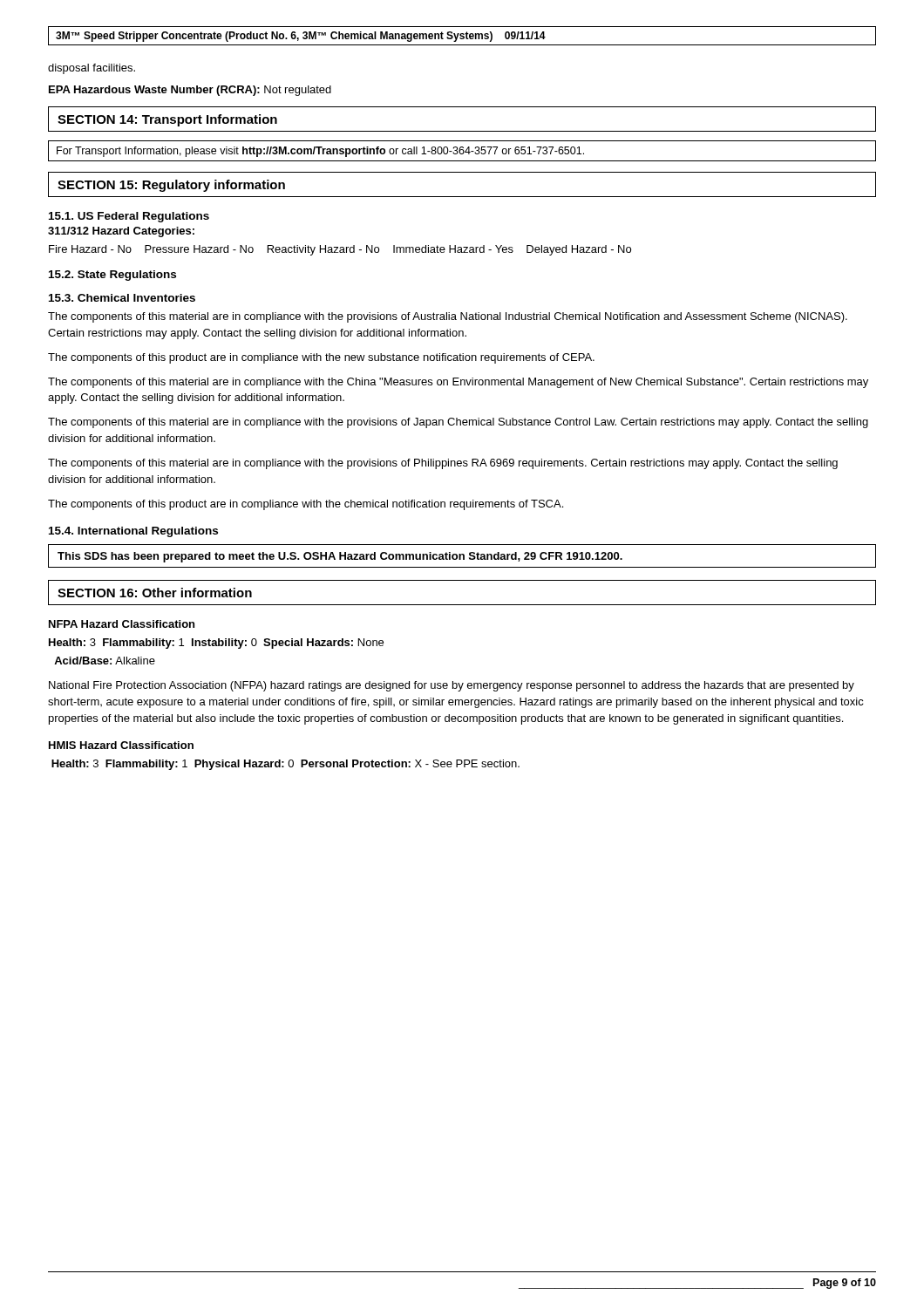This screenshot has width=924, height=1308.
Task: Point to "SECTION 16: Other information"
Action: pos(155,593)
